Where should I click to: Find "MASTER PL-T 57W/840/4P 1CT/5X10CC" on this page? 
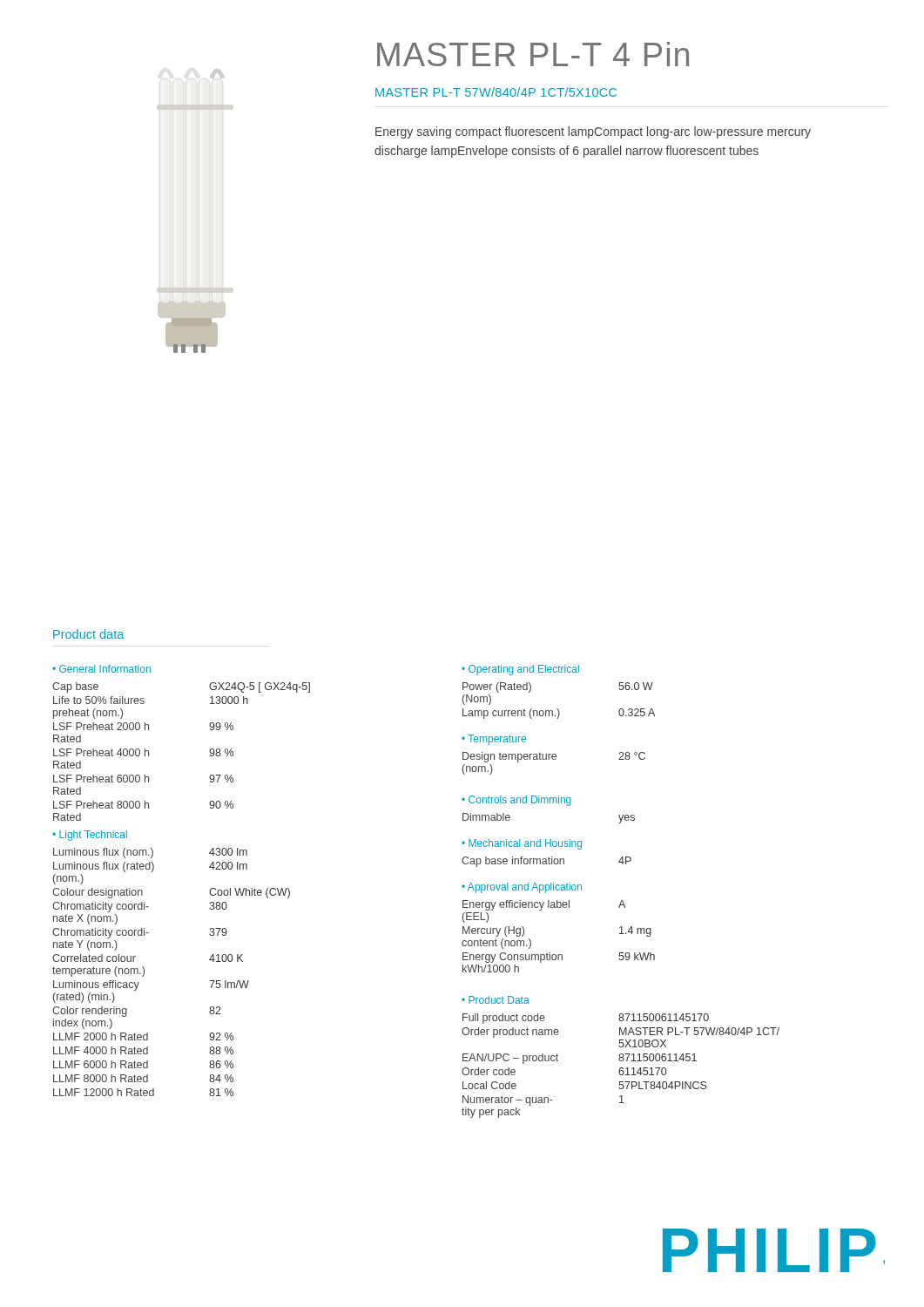496,92
